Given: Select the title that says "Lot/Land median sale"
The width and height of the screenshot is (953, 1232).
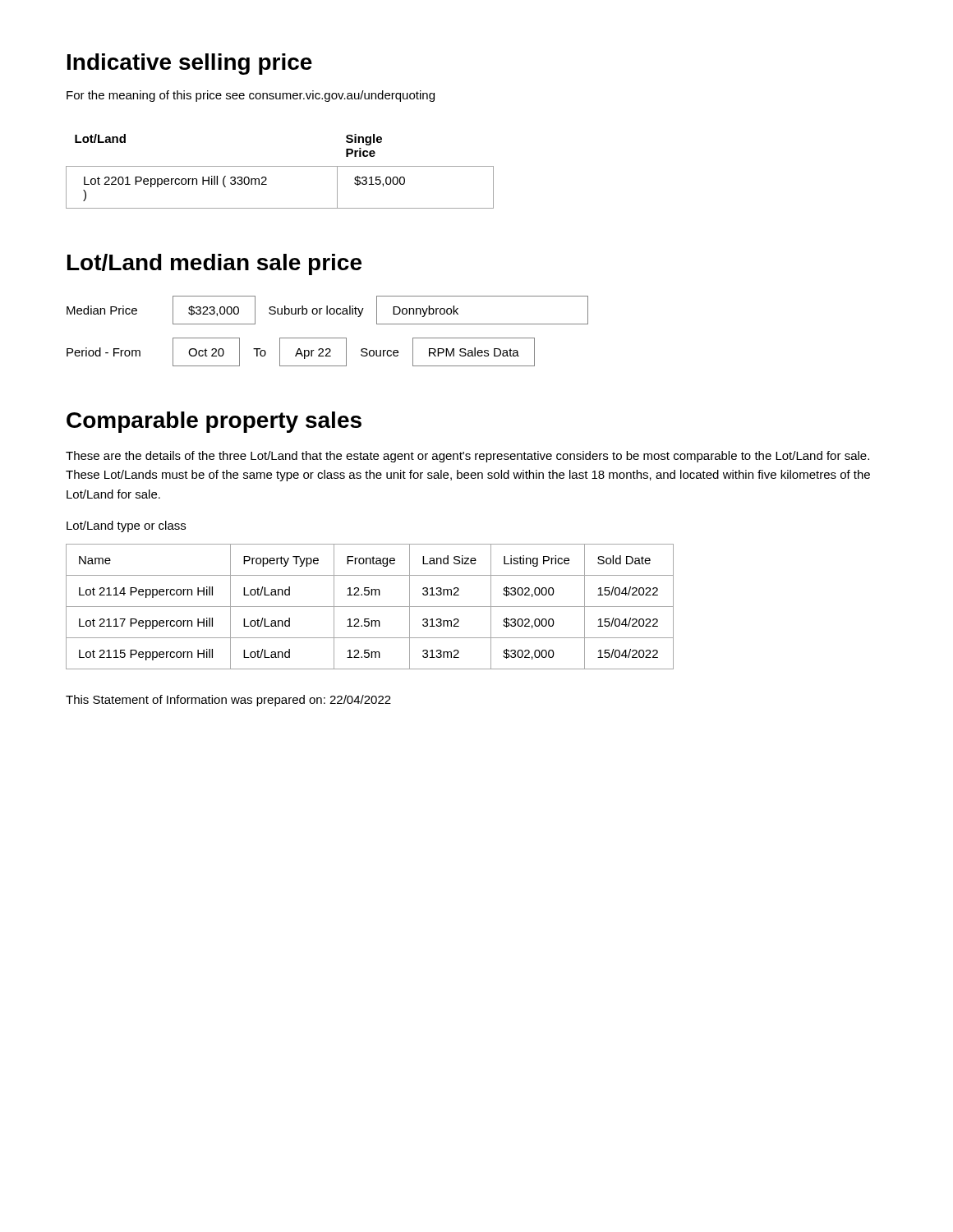Looking at the screenshot, I should [214, 264].
